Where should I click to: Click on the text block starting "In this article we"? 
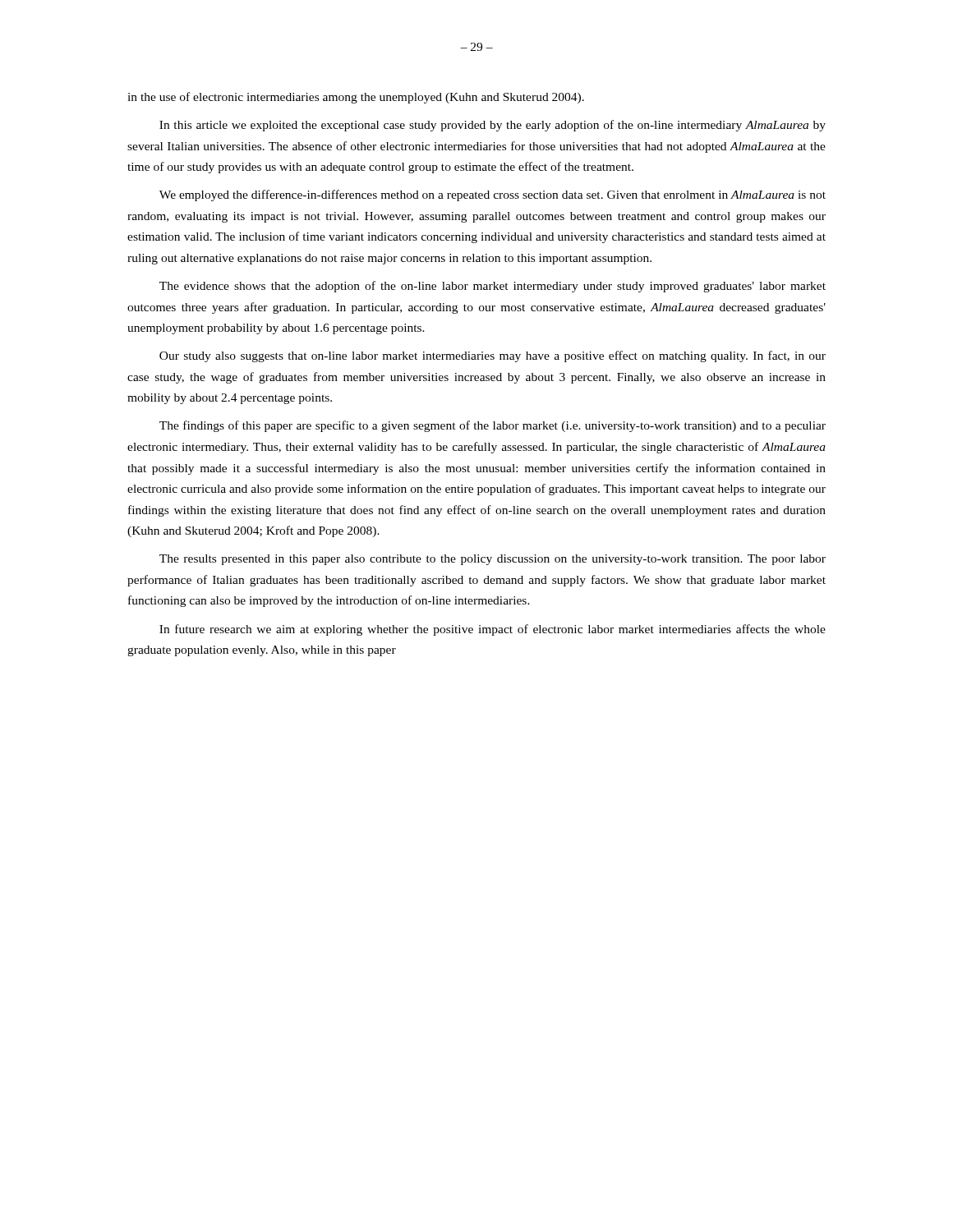[476, 145]
